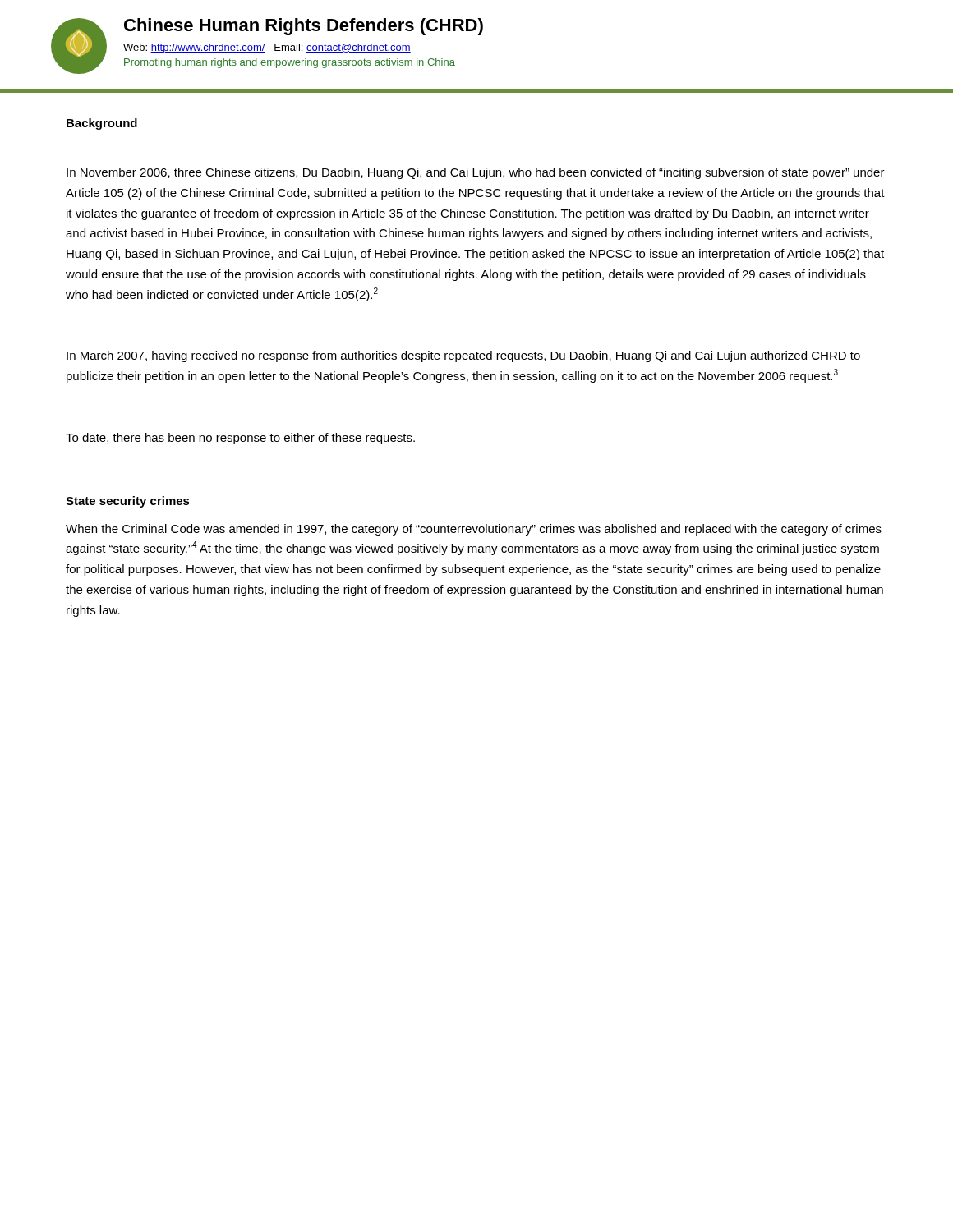Viewport: 953px width, 1232px height.
Task: Click on the text block that says "When the Criminal Code was"
Action: click(x=475, y=569)
